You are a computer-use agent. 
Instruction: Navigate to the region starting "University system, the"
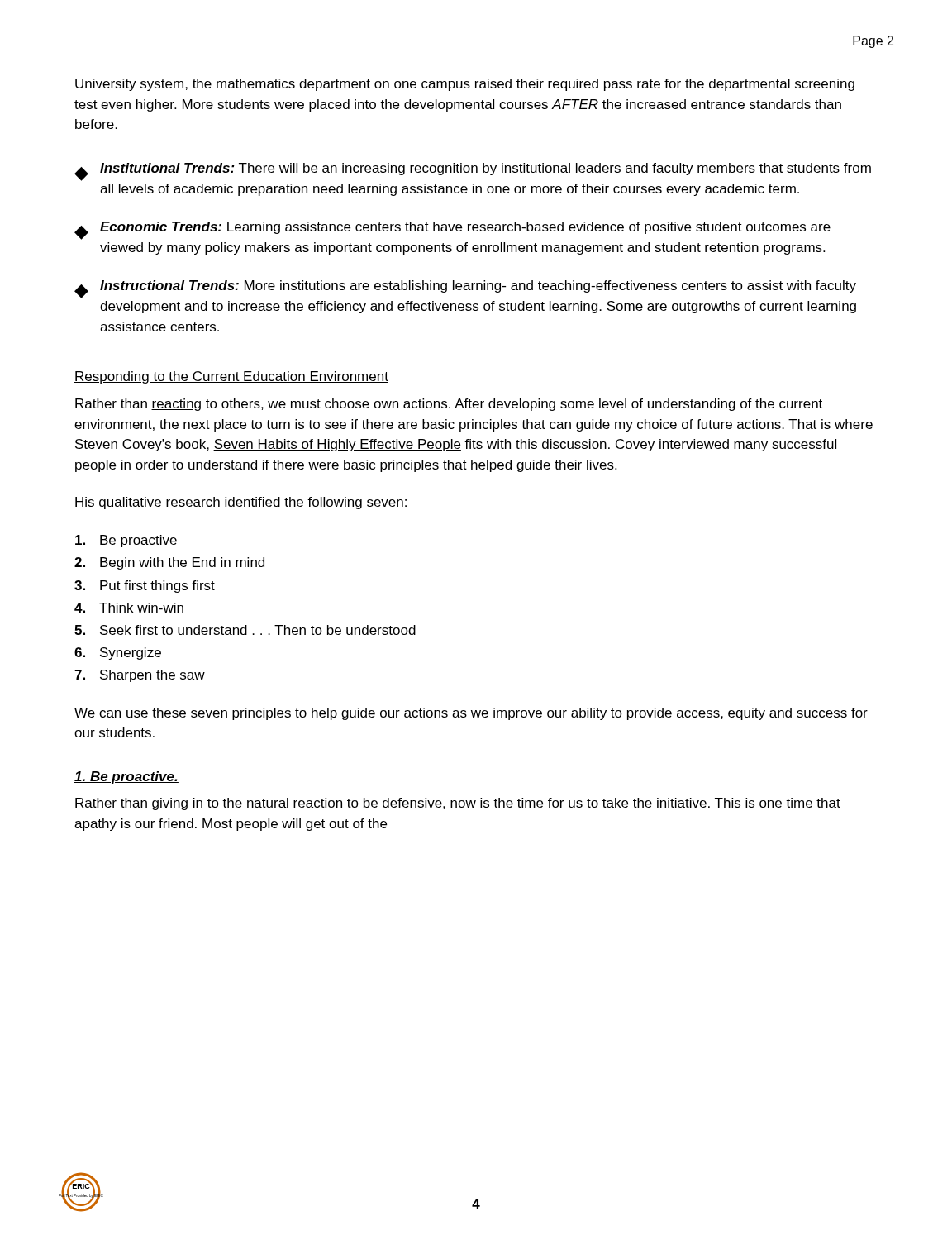465,104
